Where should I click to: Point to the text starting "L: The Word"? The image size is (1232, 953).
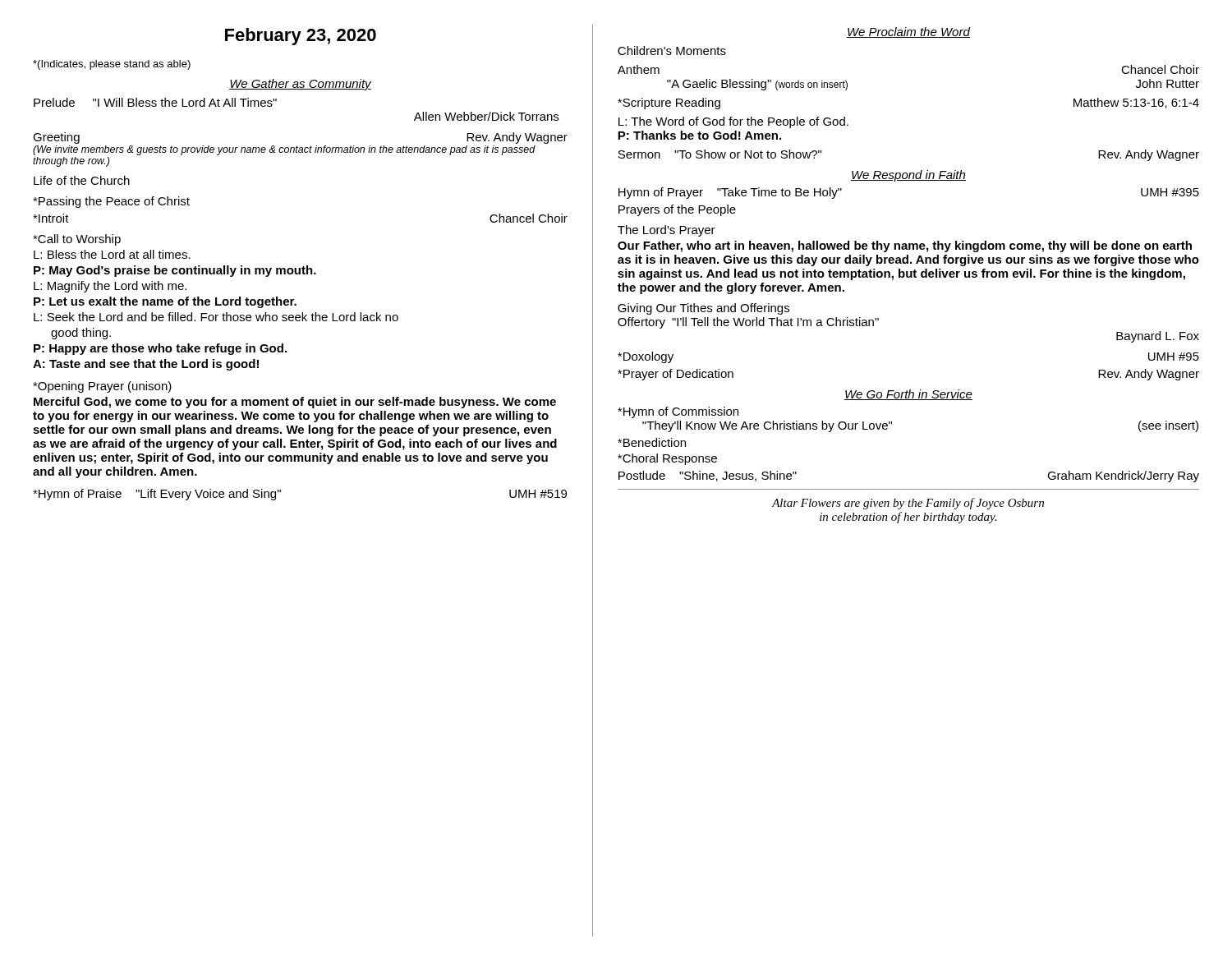point(733,122)
